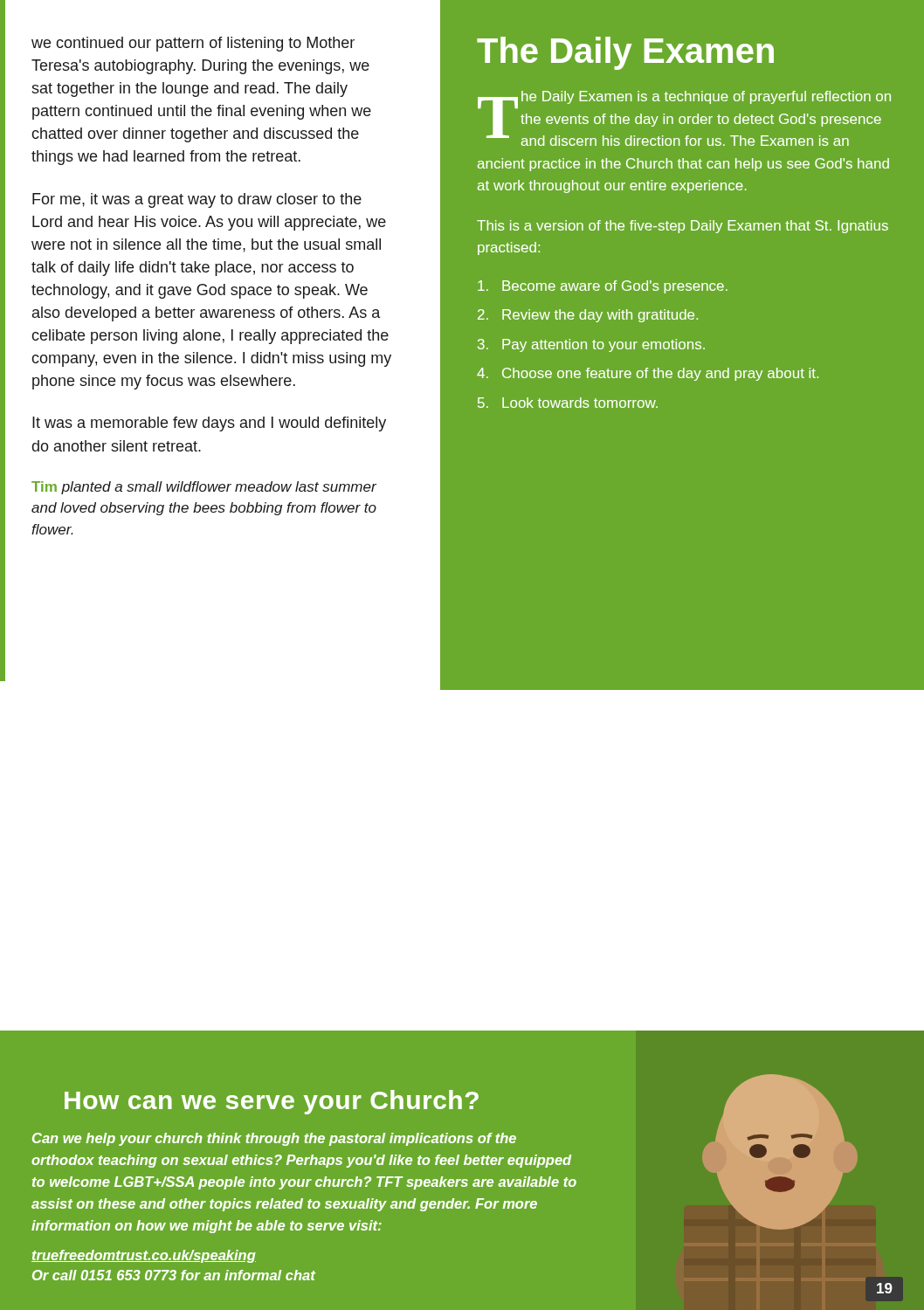This screenshot has width=924, height=1310.
Task: Point to the block beginning "For me, it was a great"
Action: tap(212, 290)
